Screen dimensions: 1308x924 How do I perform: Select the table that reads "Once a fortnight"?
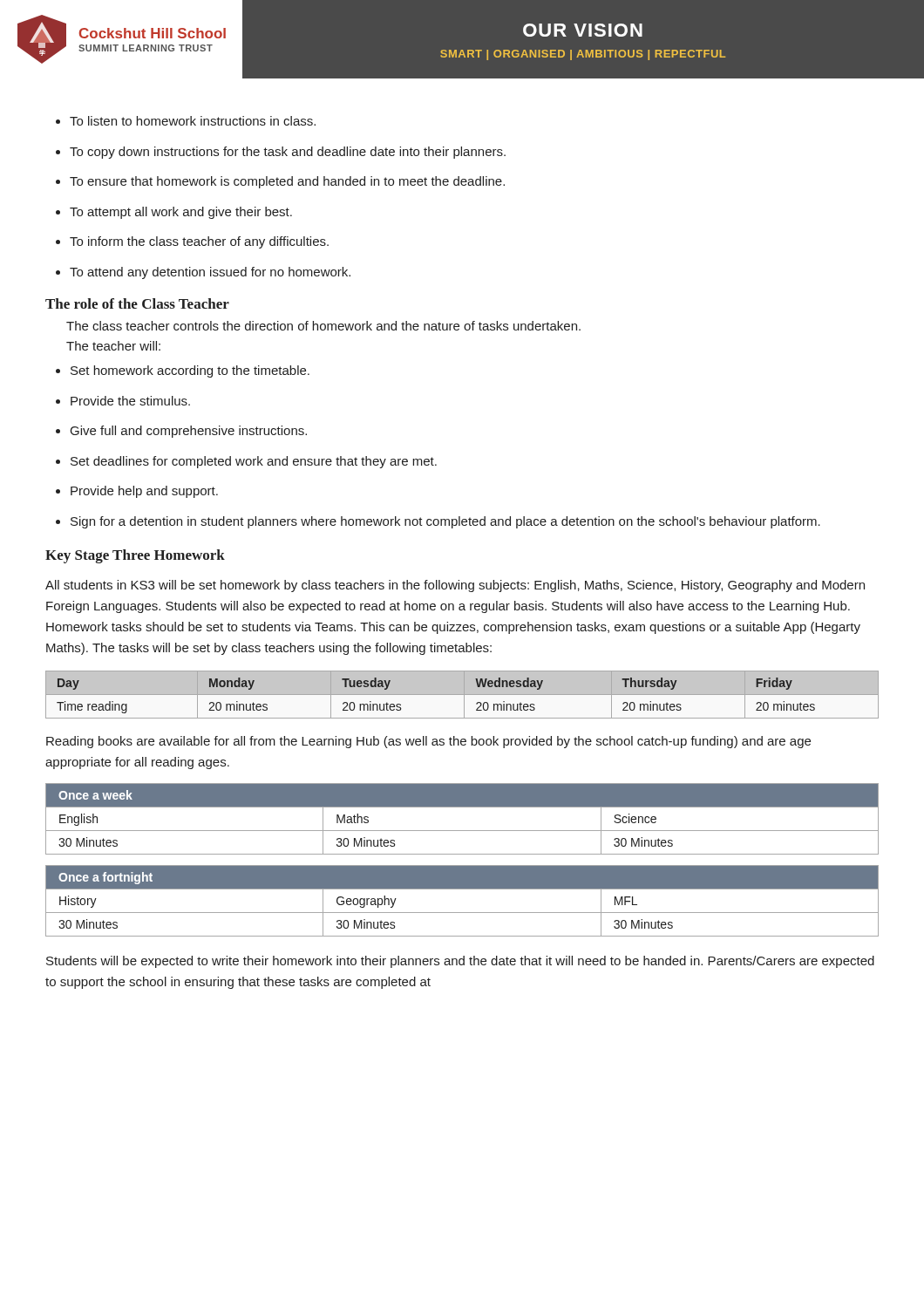pos(462,901)
